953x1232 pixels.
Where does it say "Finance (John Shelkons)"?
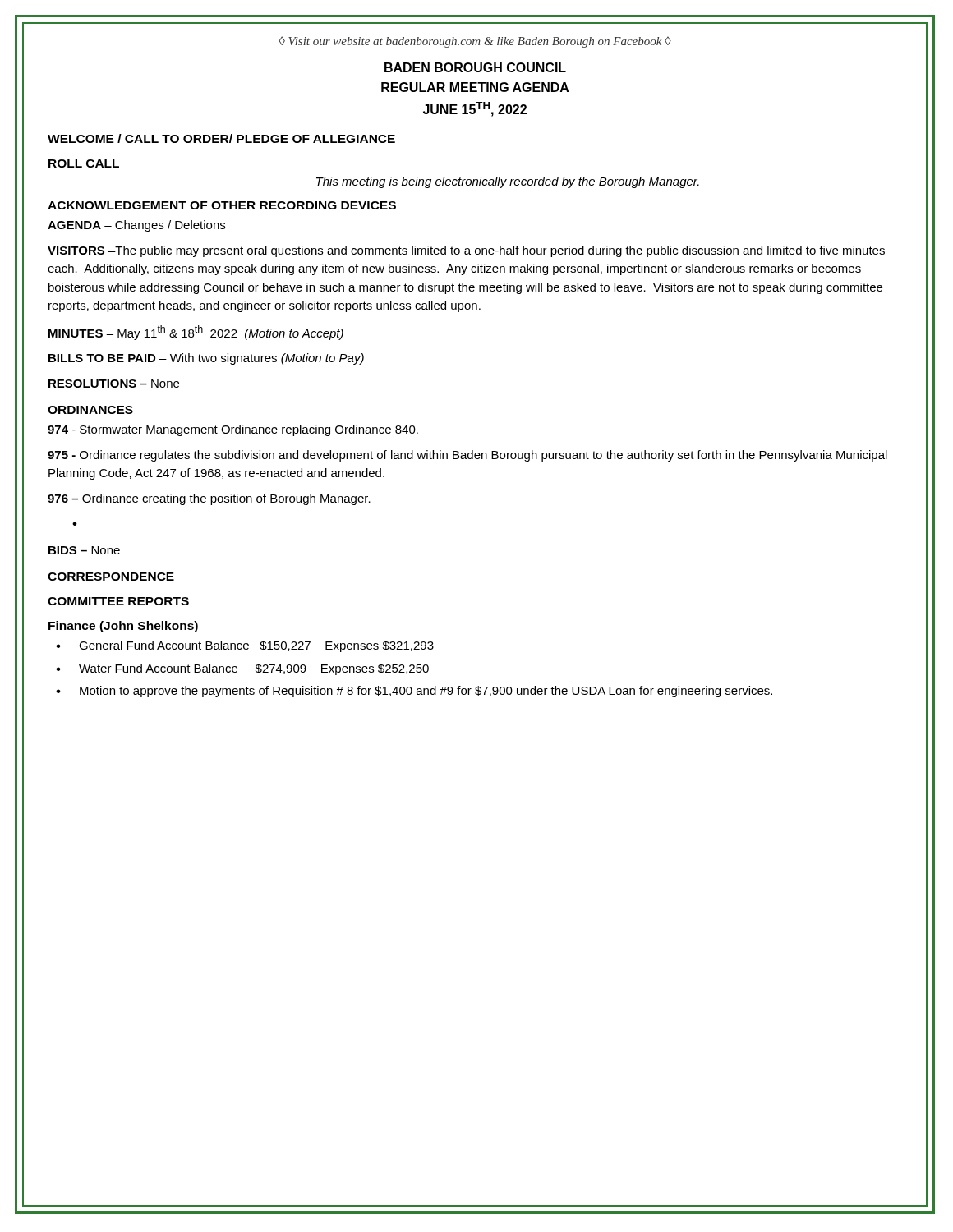tap(123, 626)
